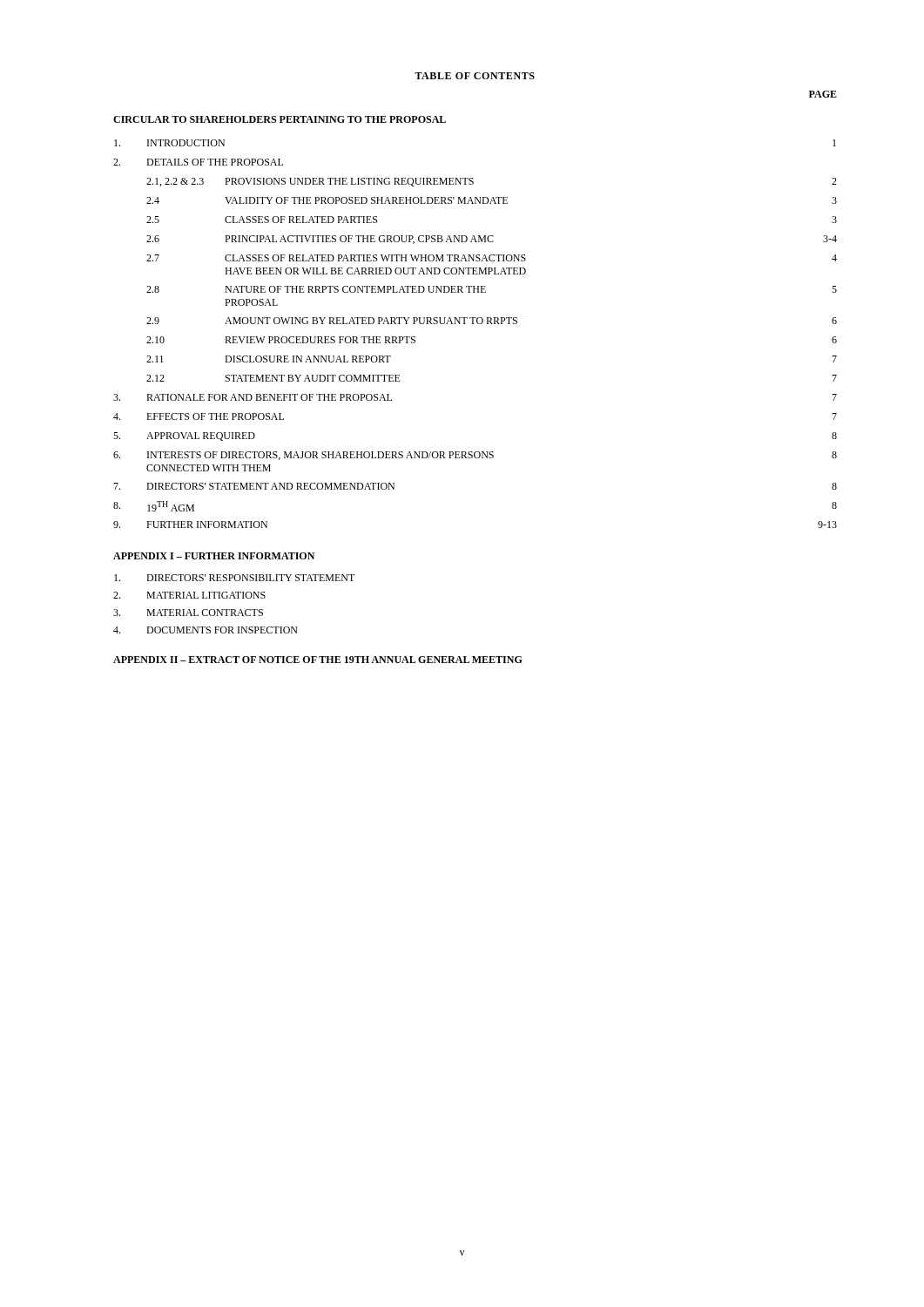
Task: Locate the list item containing "2.8 NATURE OF THE RRPTS CONTEMPLATED UNDER"
Action: point(475,295)
